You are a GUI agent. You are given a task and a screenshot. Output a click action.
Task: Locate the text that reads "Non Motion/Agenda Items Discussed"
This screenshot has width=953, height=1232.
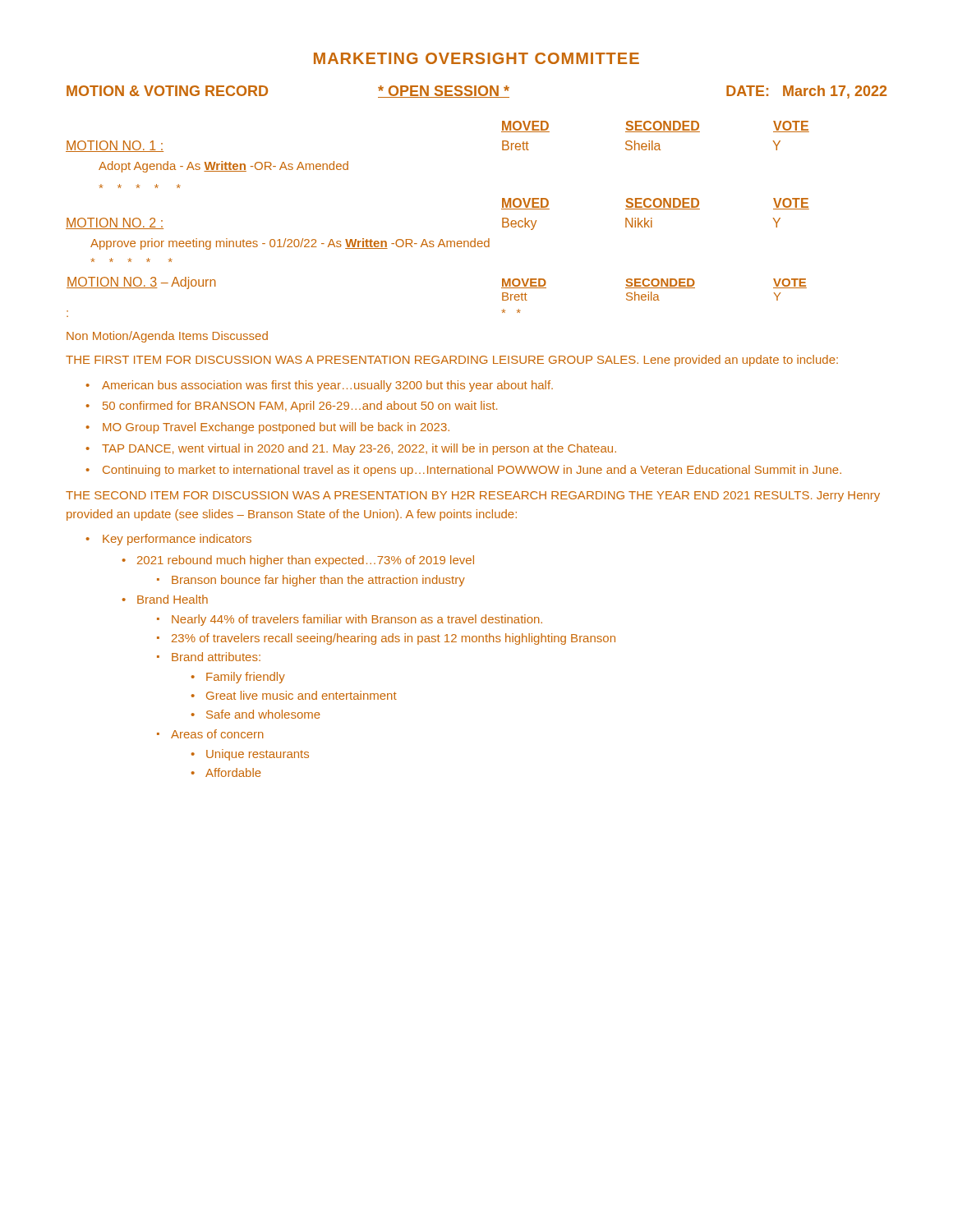pos(167,336)
